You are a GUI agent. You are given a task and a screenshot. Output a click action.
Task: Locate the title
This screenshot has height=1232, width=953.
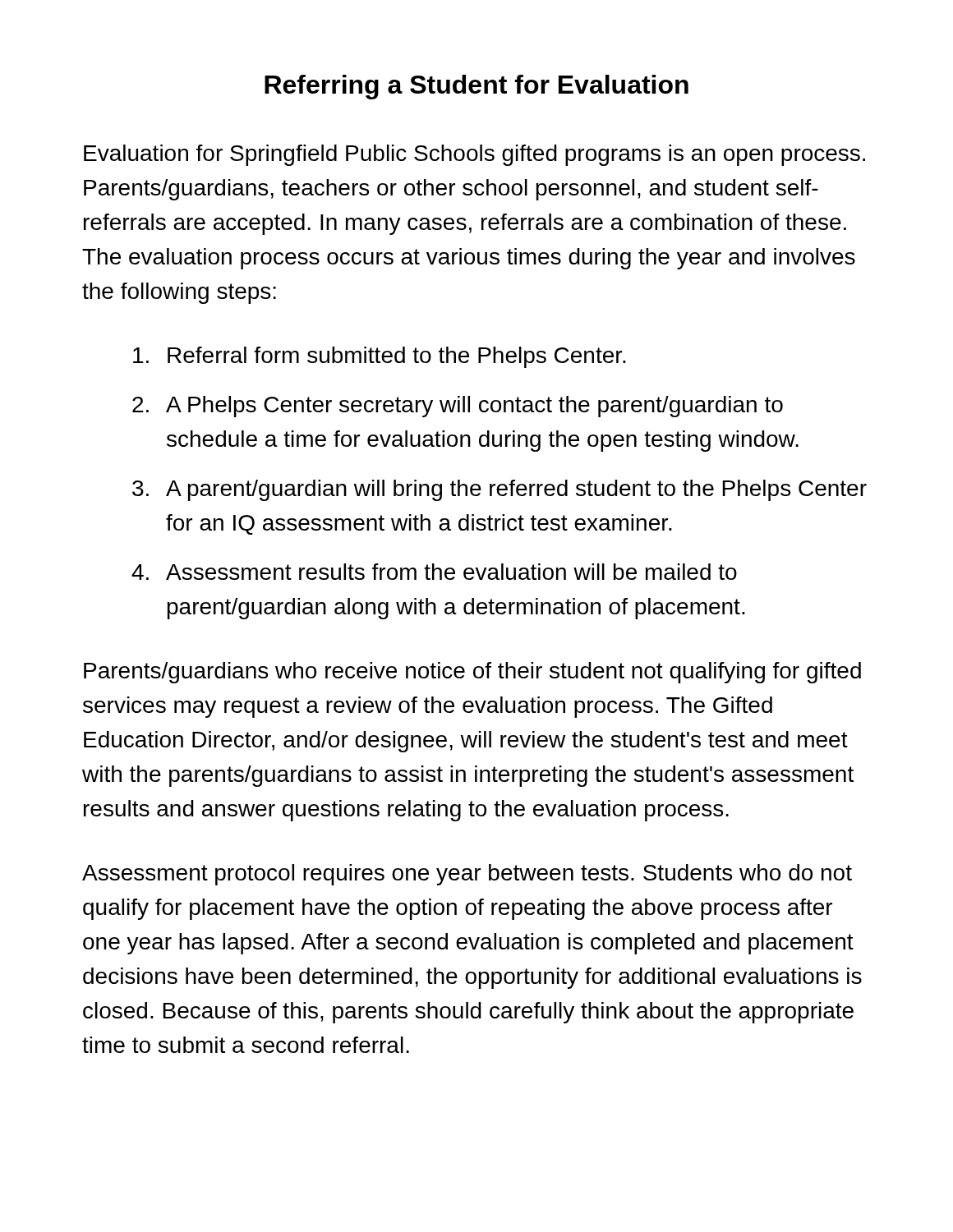coord(476,85)
